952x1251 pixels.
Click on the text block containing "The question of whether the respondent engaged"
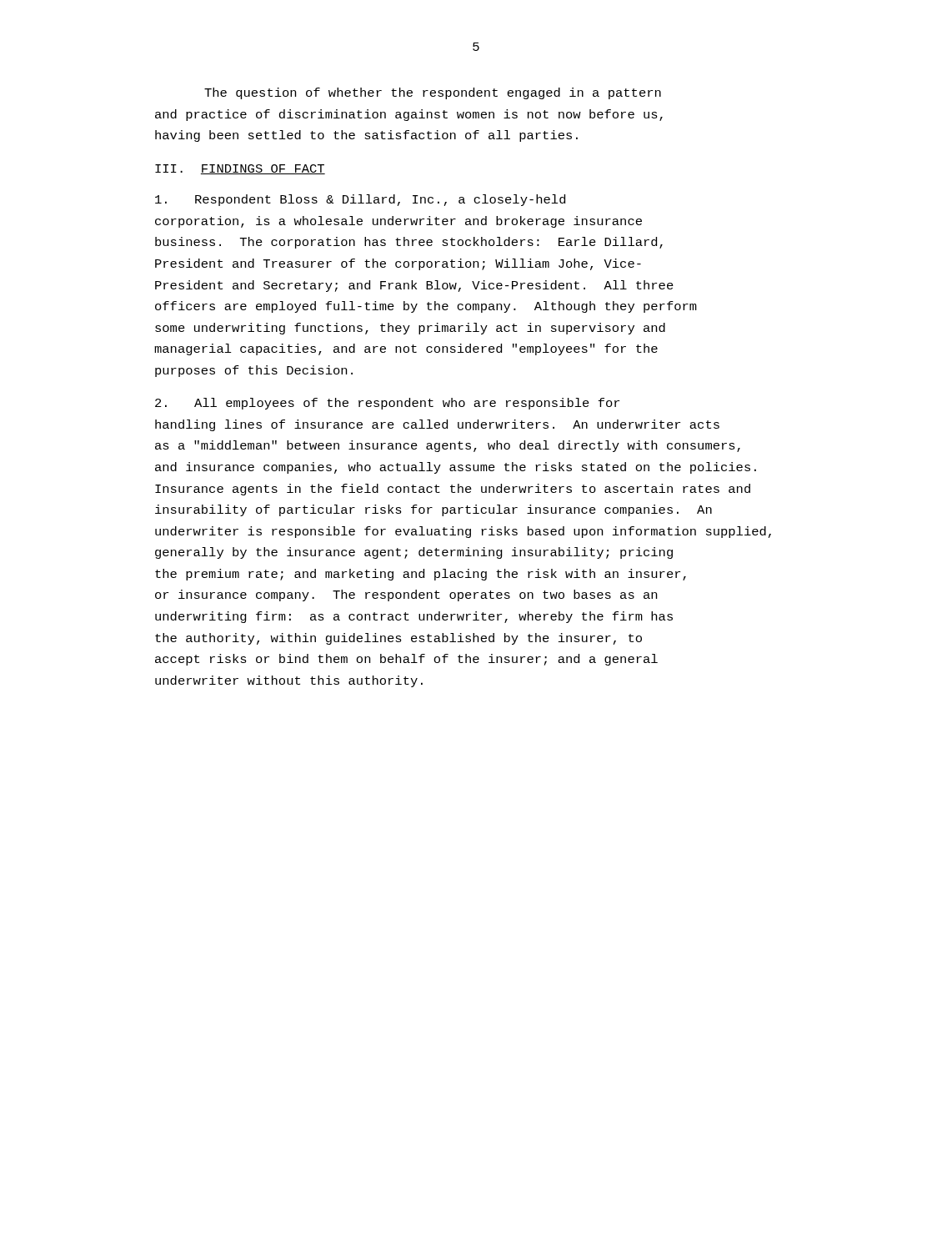[410, 115]
